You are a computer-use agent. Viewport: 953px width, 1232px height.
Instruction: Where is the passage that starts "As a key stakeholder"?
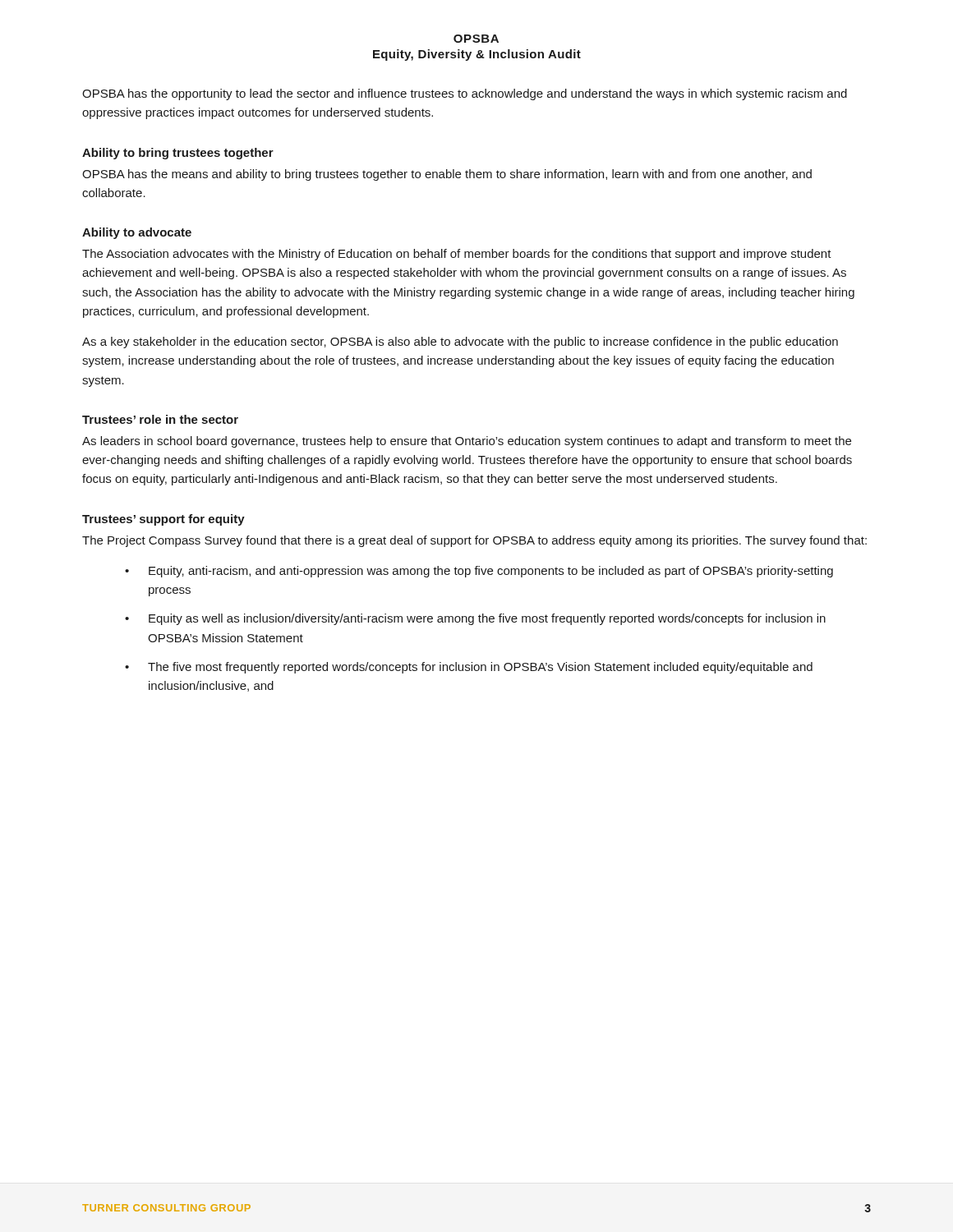(x=460, y=360)
